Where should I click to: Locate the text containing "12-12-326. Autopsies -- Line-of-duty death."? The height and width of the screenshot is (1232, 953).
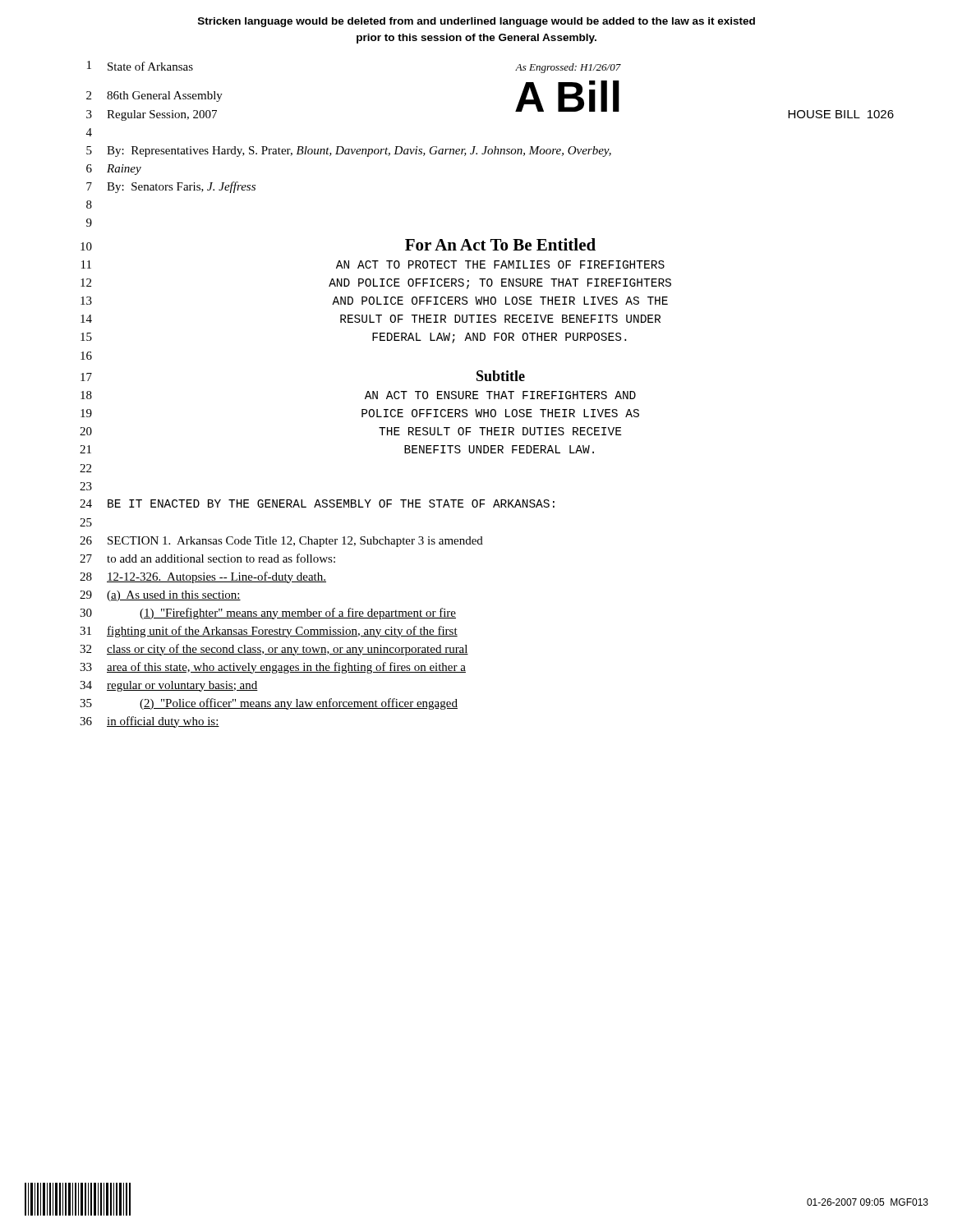point(217,576)
